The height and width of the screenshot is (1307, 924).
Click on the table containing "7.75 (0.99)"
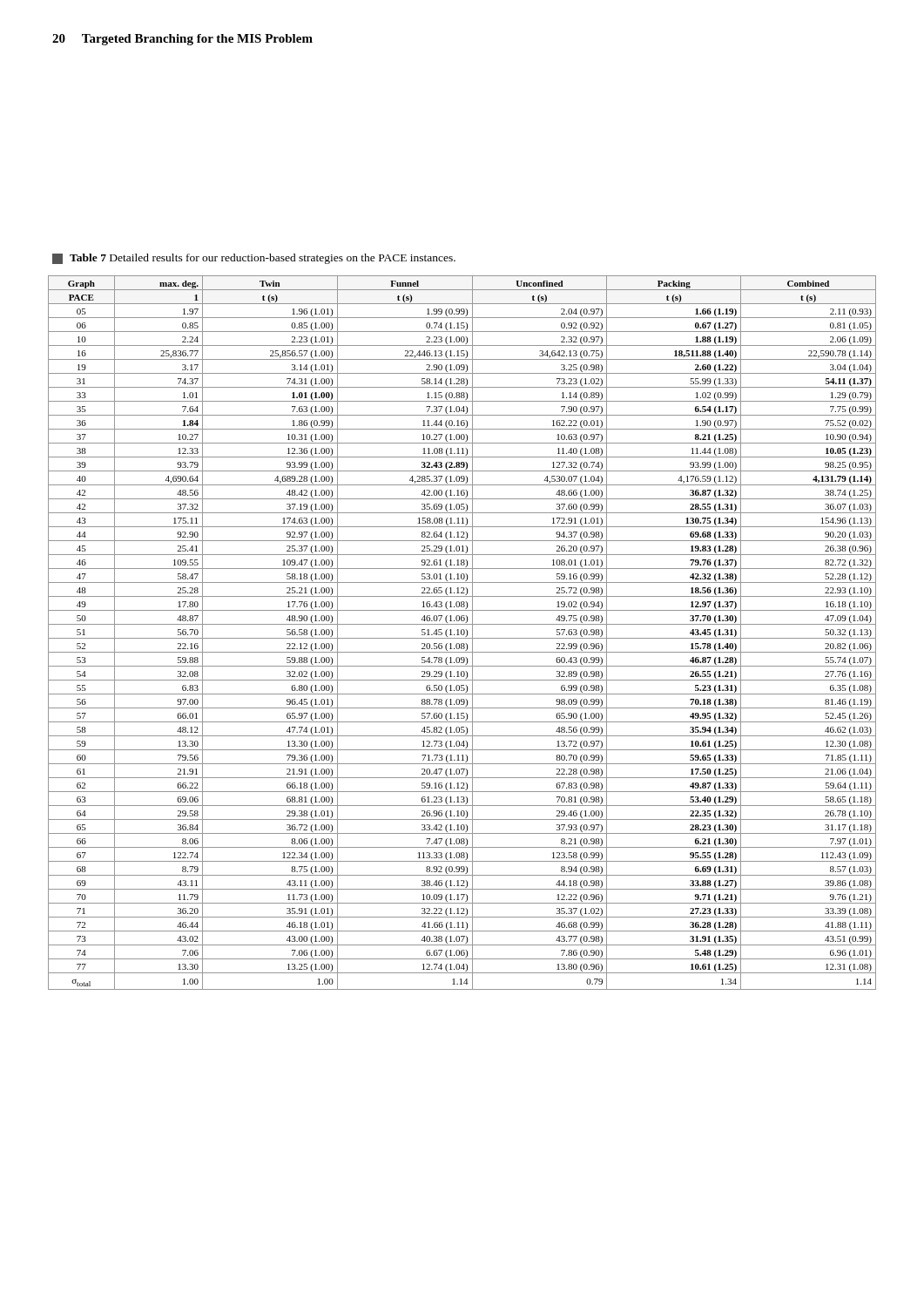point(462,633)
